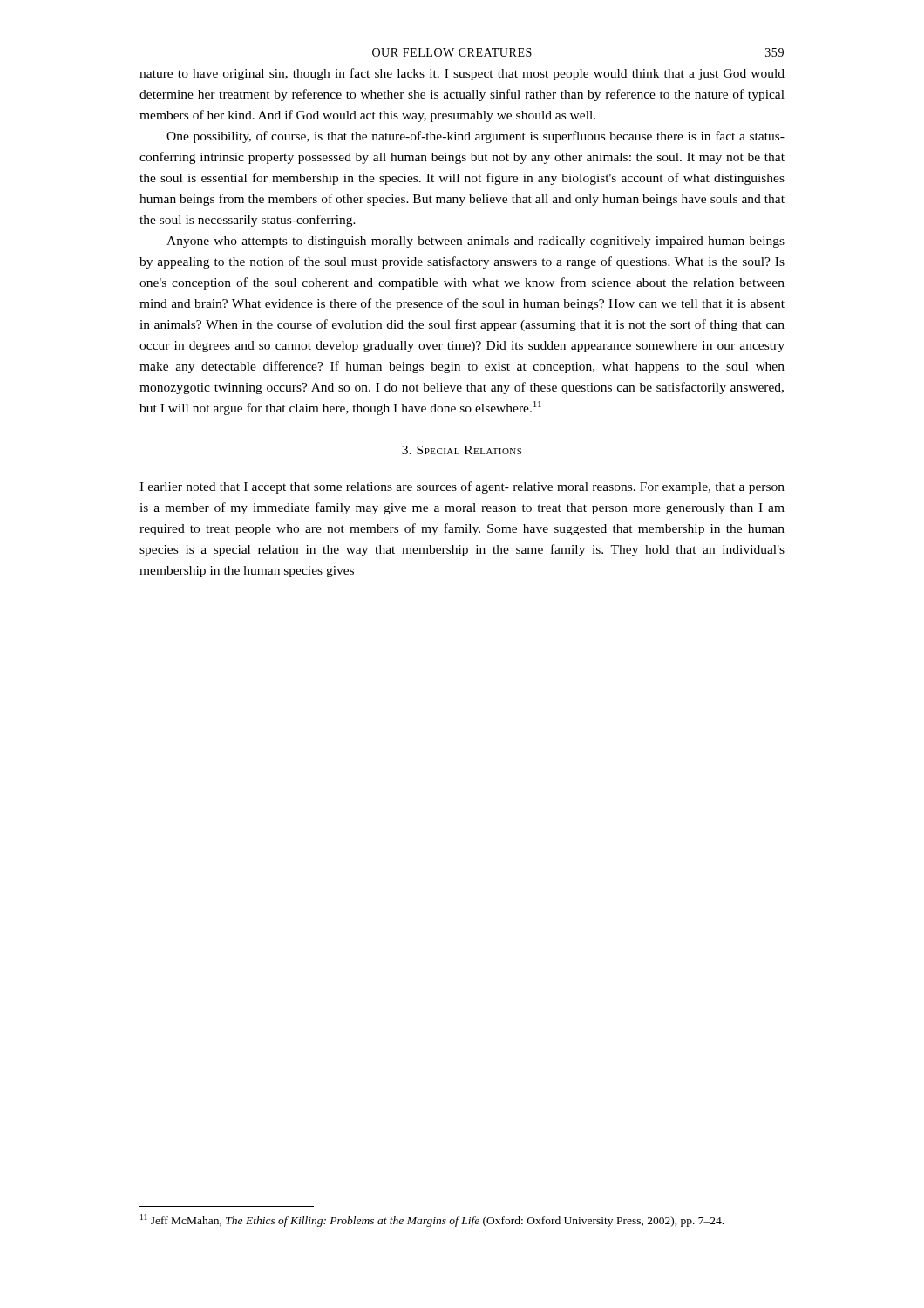The image size is (924, 1308).
Task: Point to the block beginning "I earlier noted that I accept"
Action: 462,529
